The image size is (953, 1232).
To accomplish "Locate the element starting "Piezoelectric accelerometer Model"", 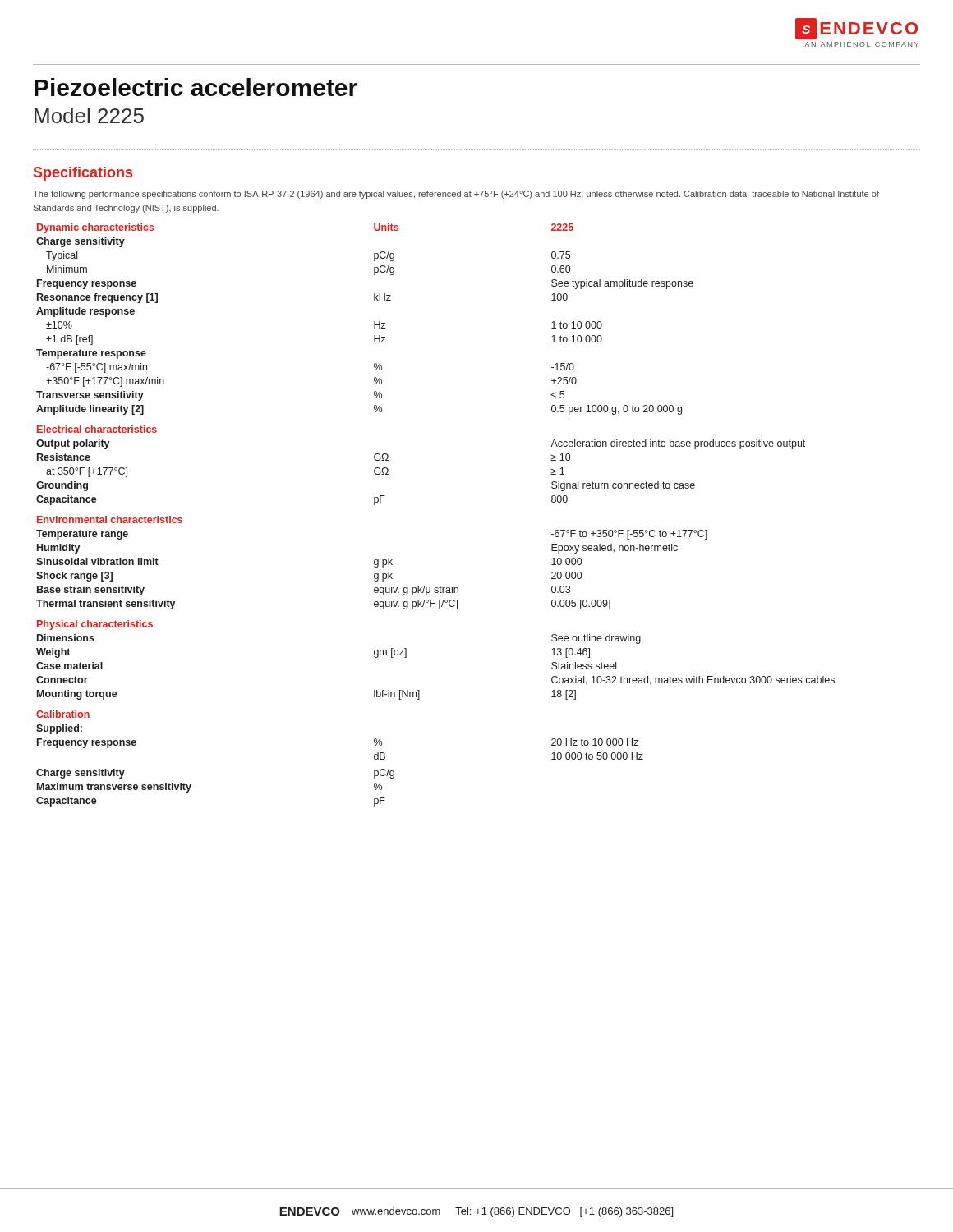I will 195,101.
